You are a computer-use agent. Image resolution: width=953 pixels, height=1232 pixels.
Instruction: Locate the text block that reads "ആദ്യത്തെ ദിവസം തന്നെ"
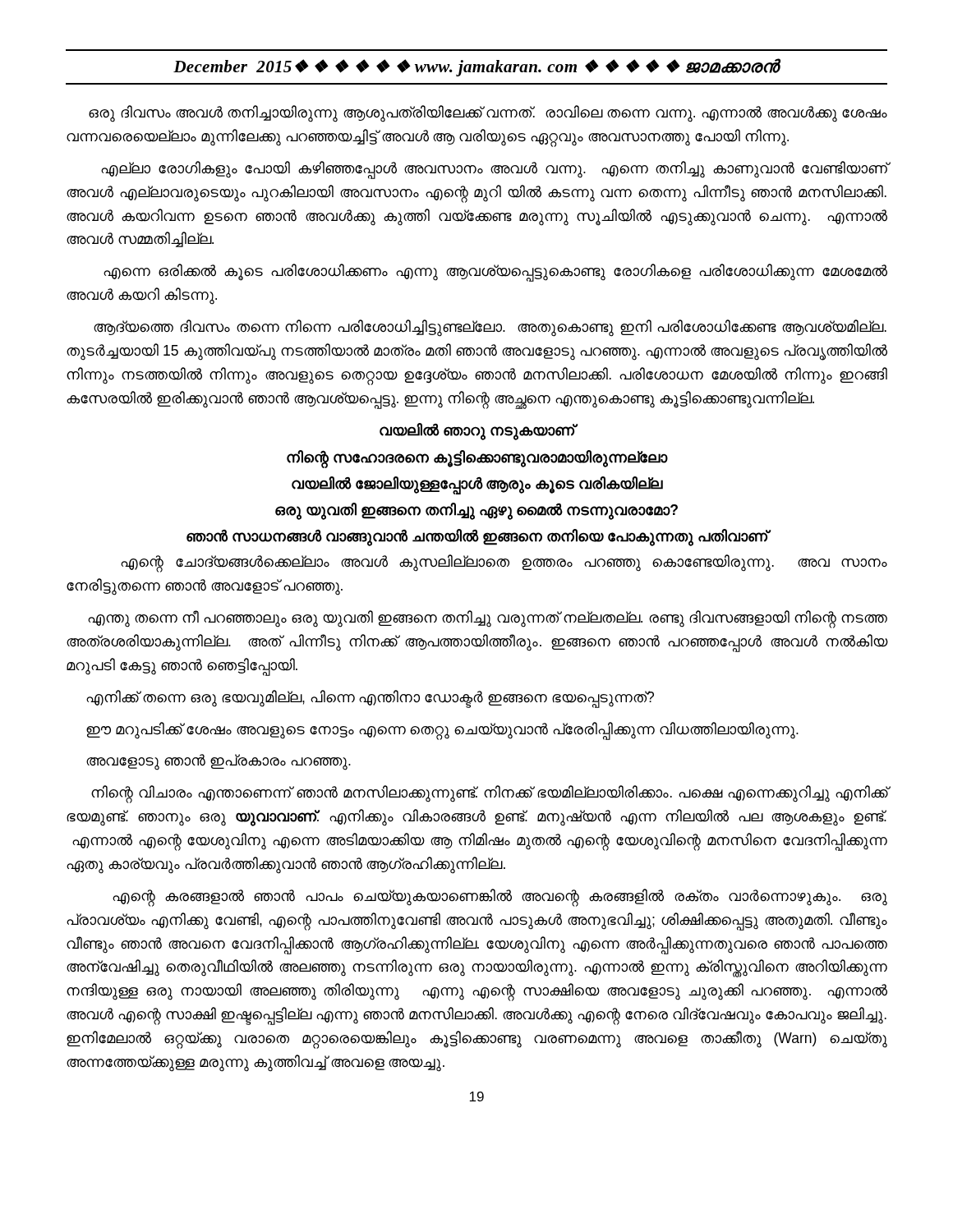pyautogui.click(x=476, y=363)
